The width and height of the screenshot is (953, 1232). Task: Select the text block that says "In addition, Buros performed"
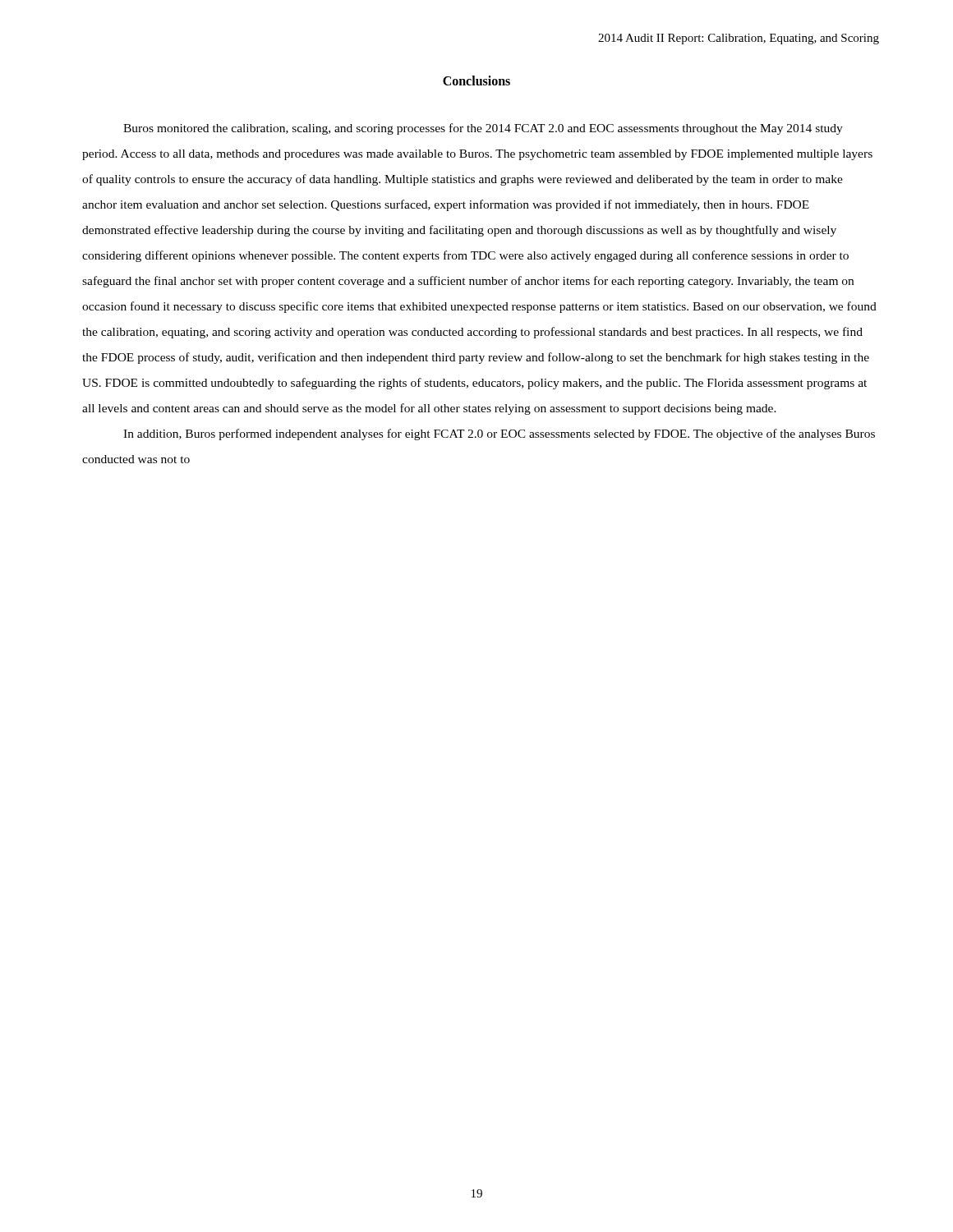[x=479, y=446]
